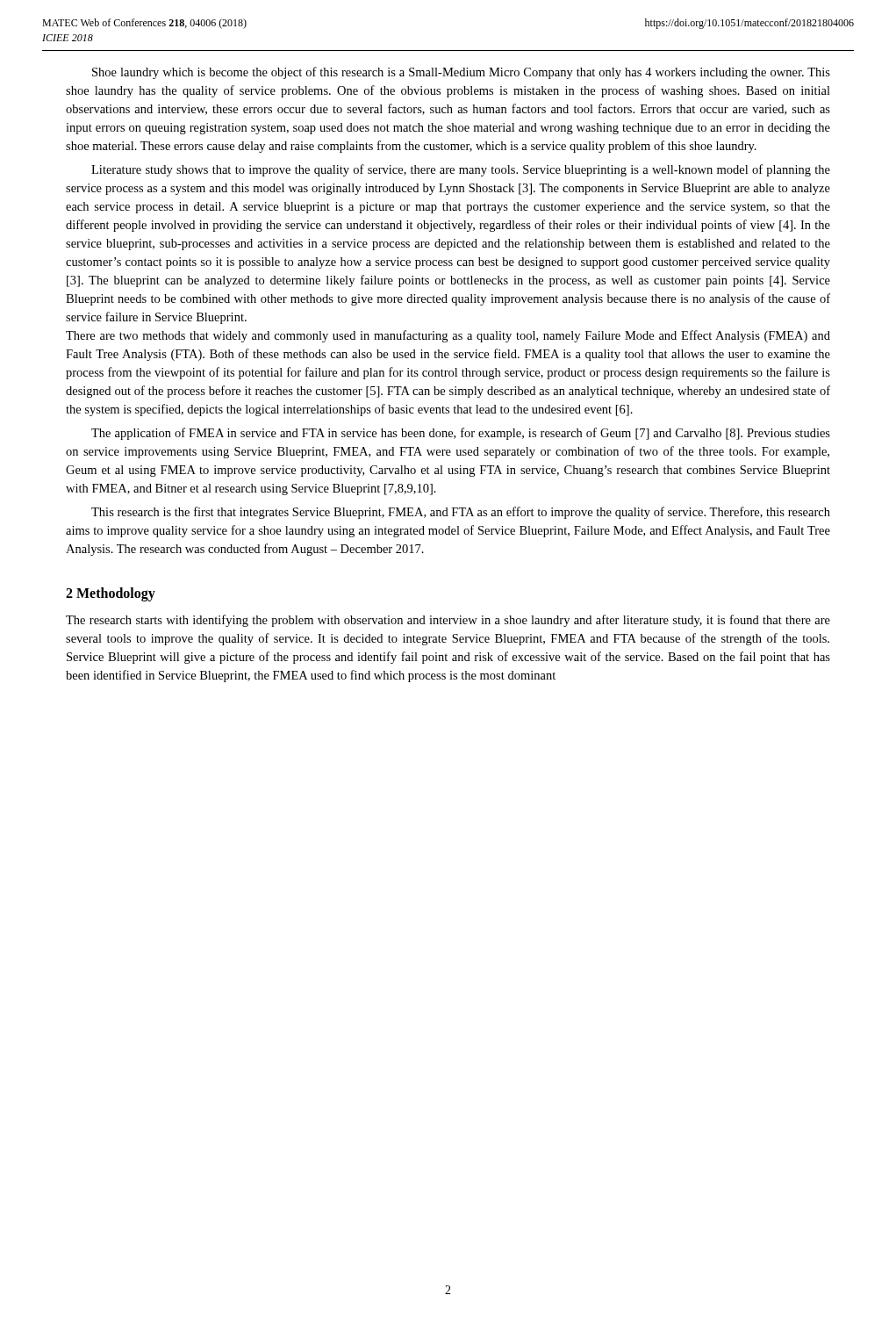Select the text block containing "Literature study shows that to improve"
896x1317 pixels.
[x=448, y=290]
